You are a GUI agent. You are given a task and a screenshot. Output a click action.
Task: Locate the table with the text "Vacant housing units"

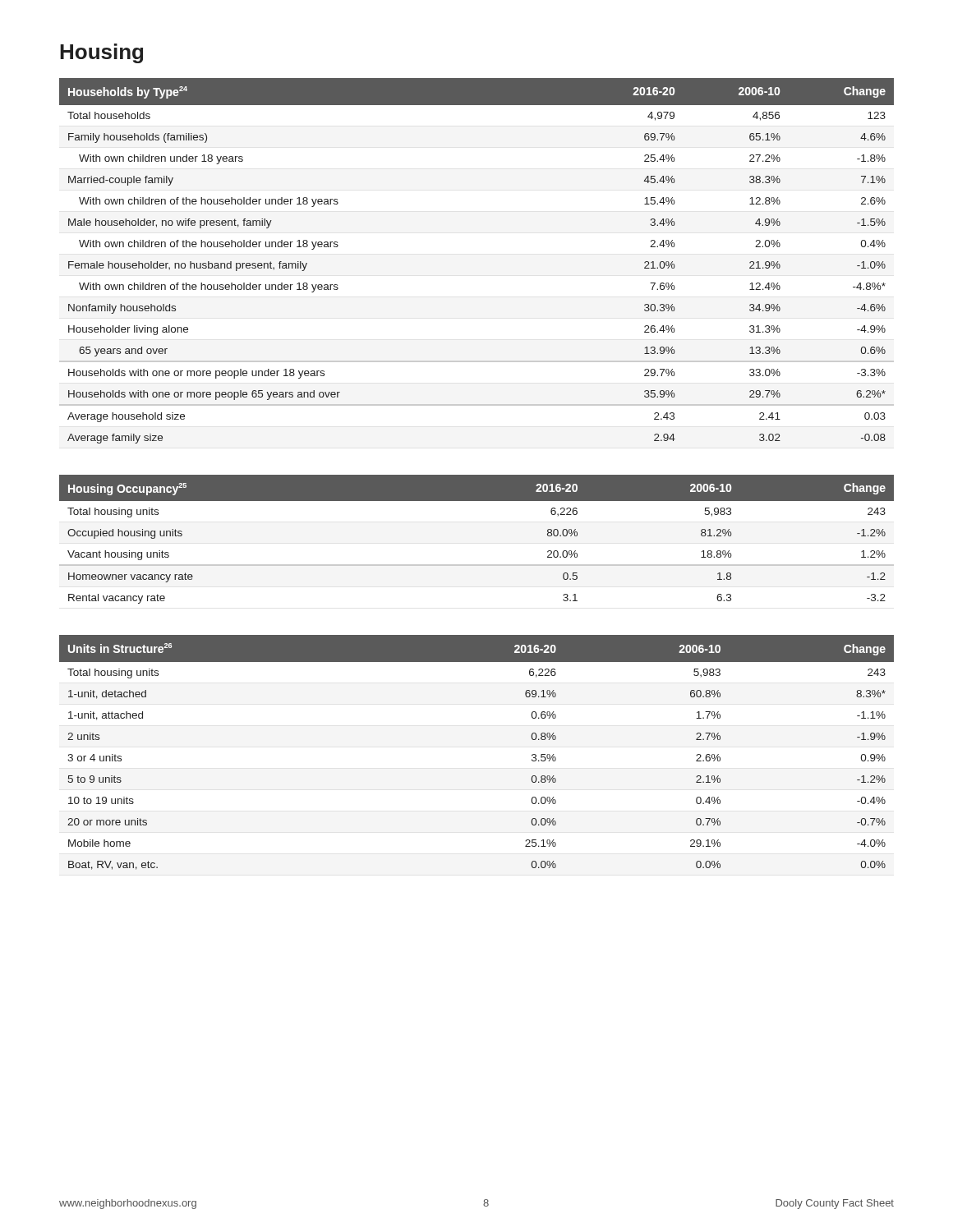coord(476,542)
